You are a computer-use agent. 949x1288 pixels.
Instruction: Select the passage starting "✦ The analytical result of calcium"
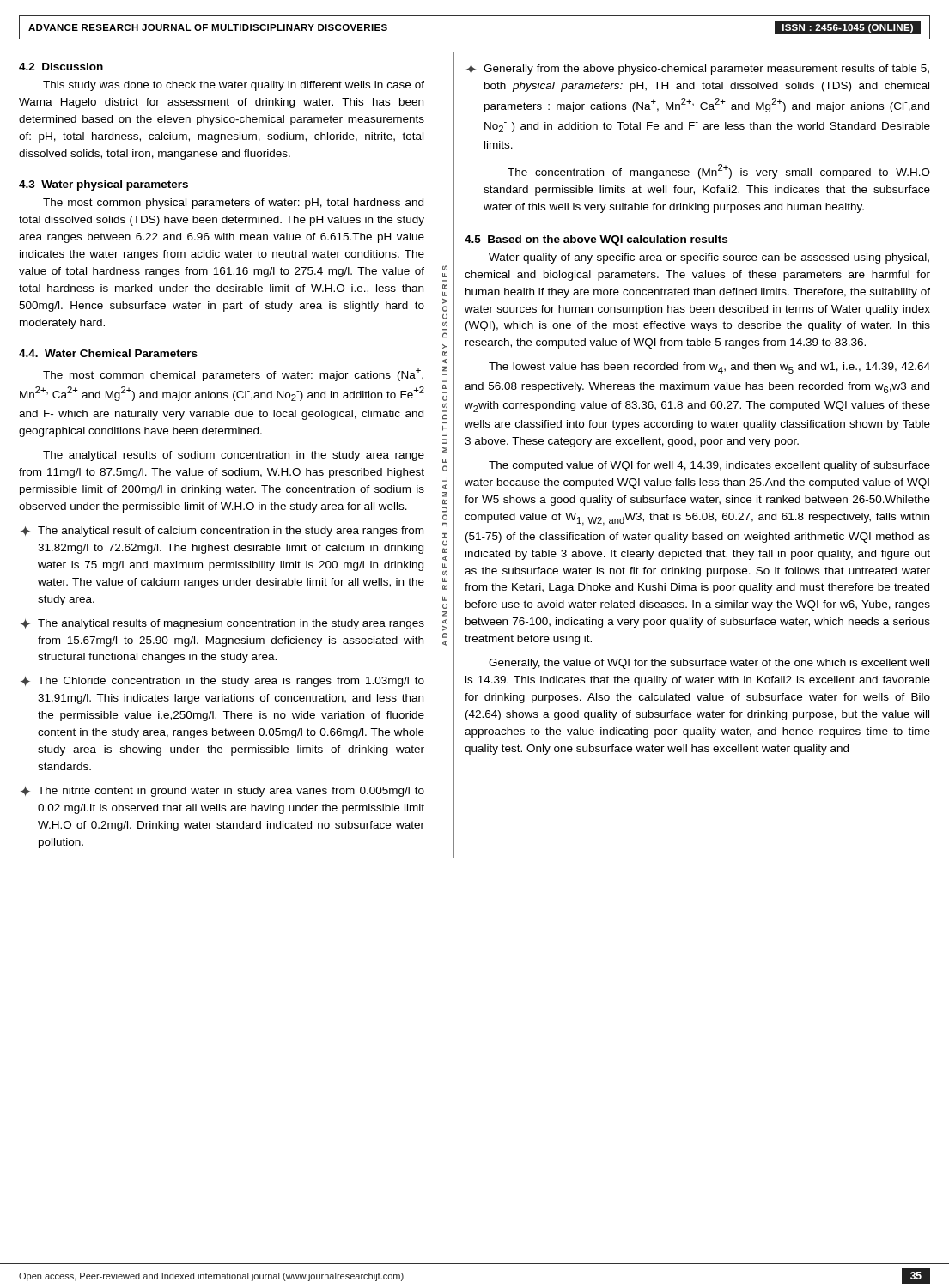[x=222, y=565]
